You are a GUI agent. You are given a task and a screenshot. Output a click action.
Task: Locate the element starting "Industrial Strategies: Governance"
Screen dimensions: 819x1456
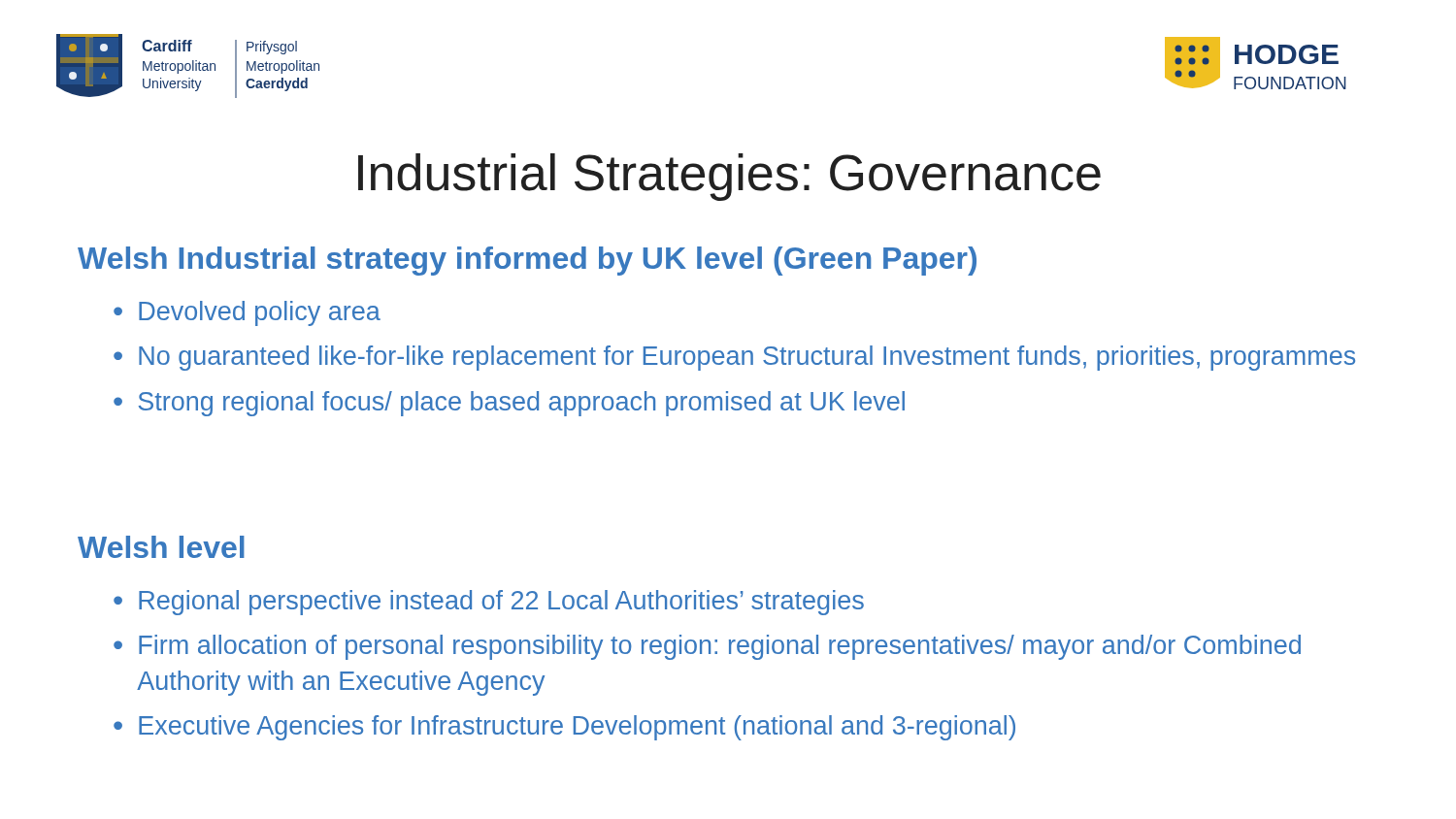click(x=728, y=173)
